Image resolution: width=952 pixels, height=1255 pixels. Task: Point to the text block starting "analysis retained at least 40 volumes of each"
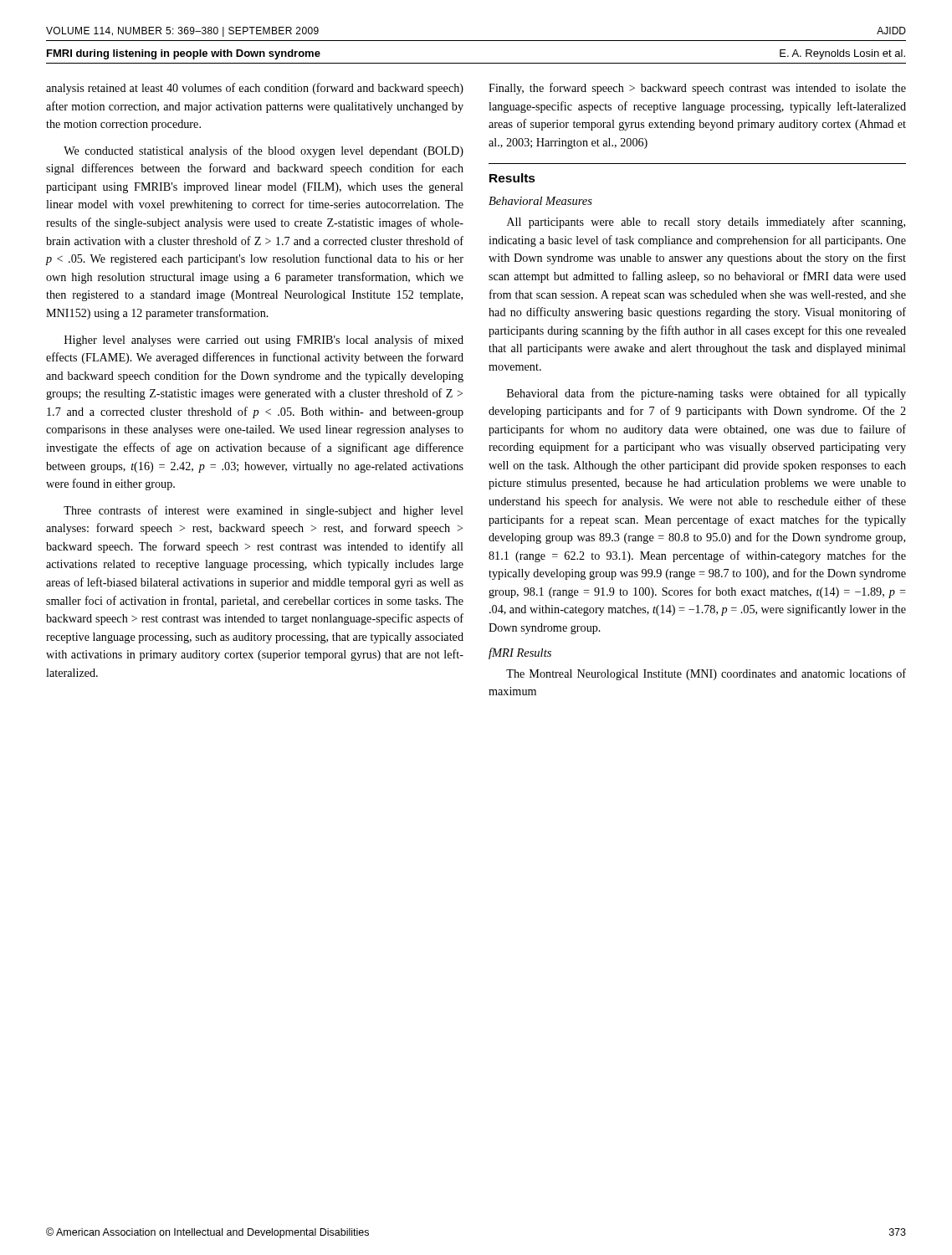click(x=255, y=381)
